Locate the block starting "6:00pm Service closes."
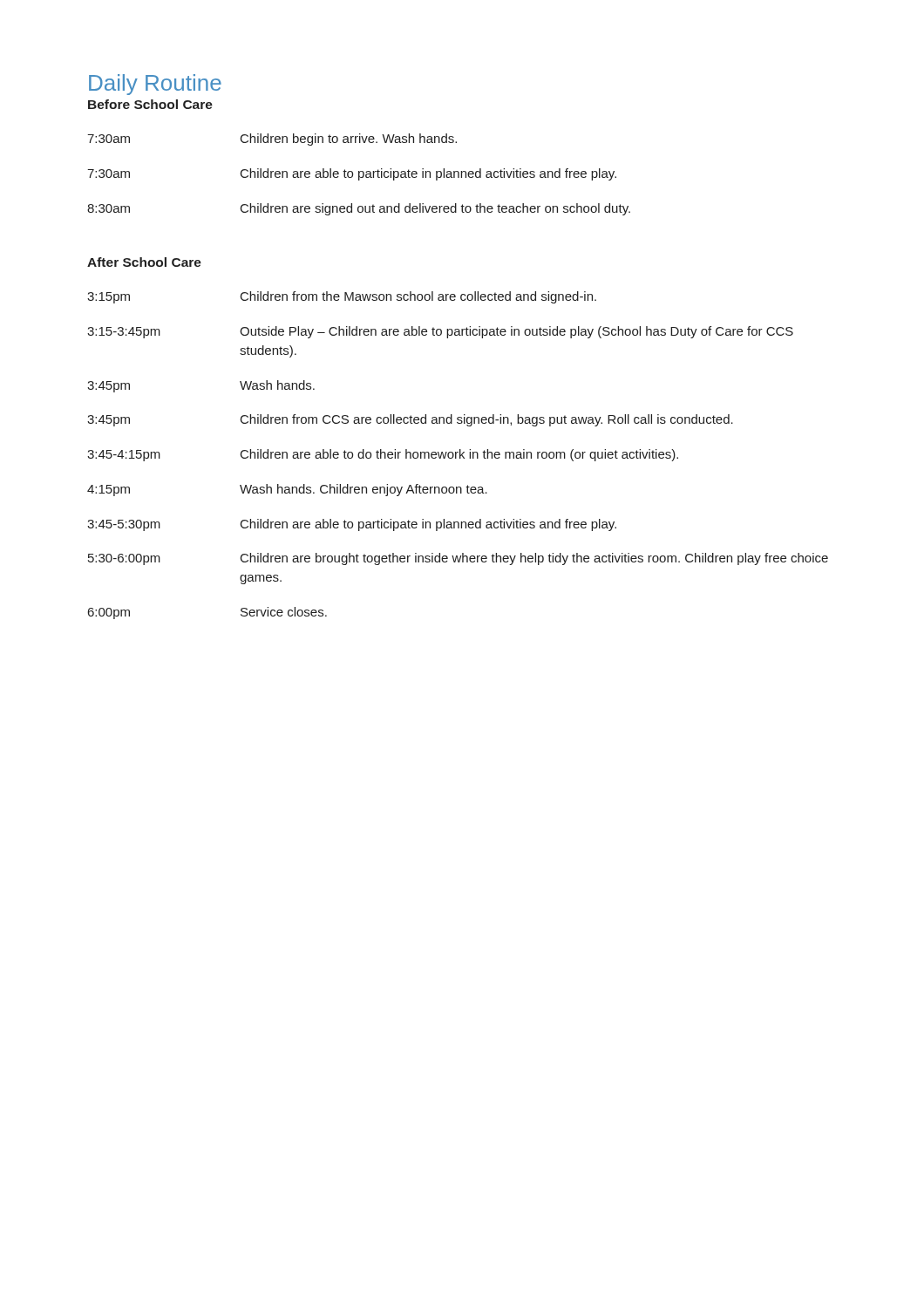The width and height of the screenshot is (924, 1308). click(105, 613)
